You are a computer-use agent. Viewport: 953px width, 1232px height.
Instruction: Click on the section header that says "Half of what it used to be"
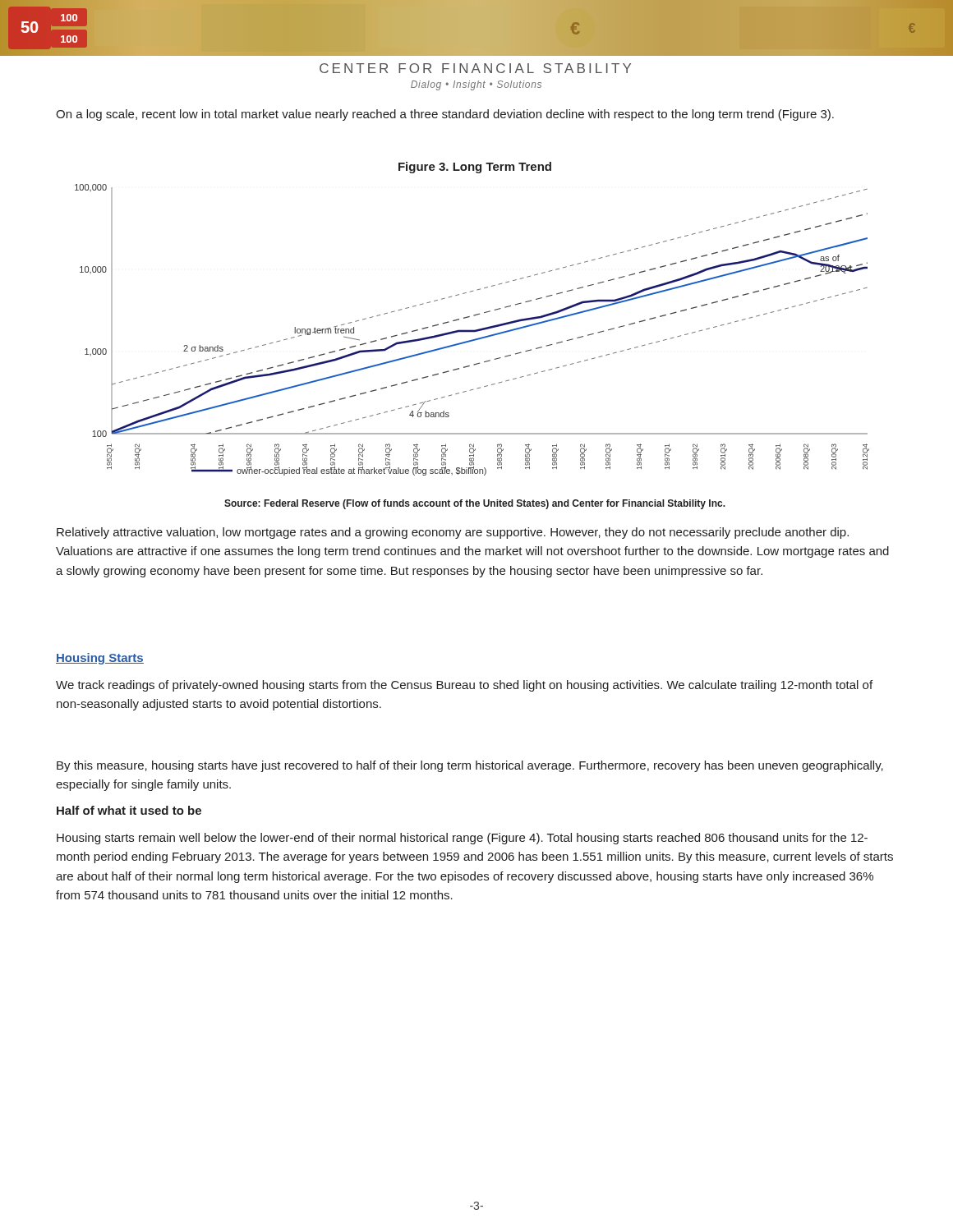pyautogui.click(x=129, y=810)
